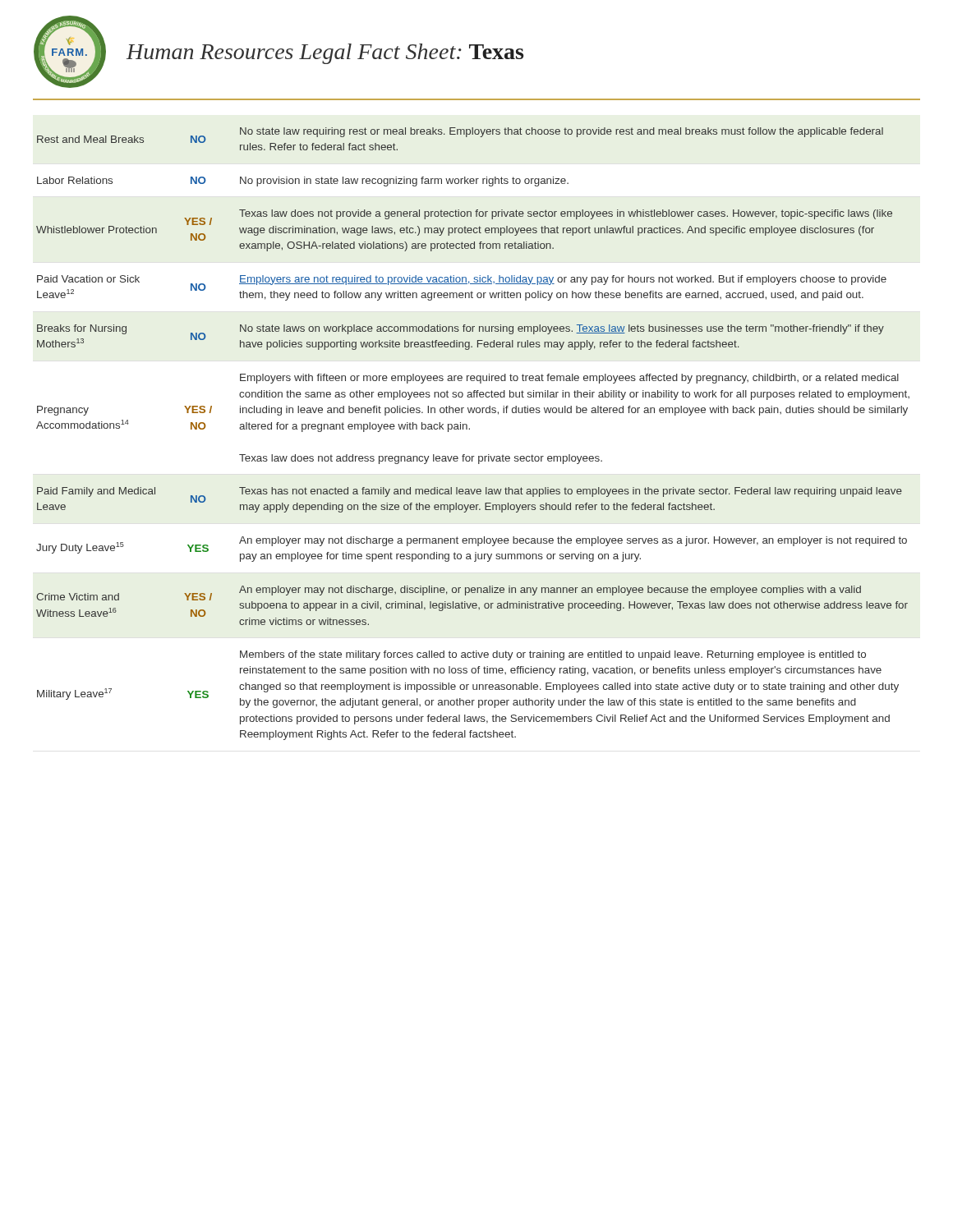Find the table that mentions "YES / NO"
This screenshot has height=1232, width=953.
pos(476,433)
